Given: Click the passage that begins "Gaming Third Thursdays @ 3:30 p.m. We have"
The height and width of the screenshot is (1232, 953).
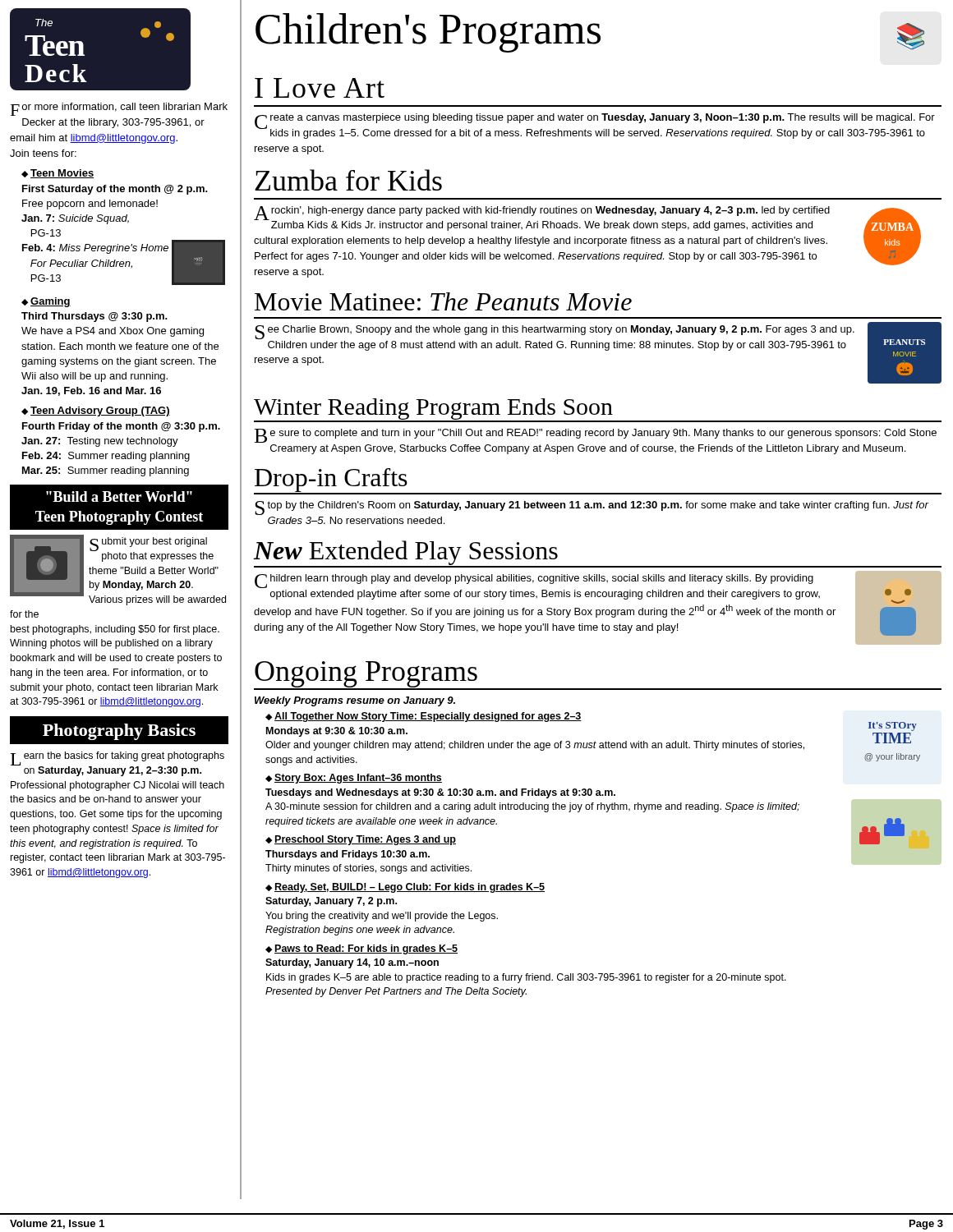Looking at the screenshot, I should tap(119, 346).
